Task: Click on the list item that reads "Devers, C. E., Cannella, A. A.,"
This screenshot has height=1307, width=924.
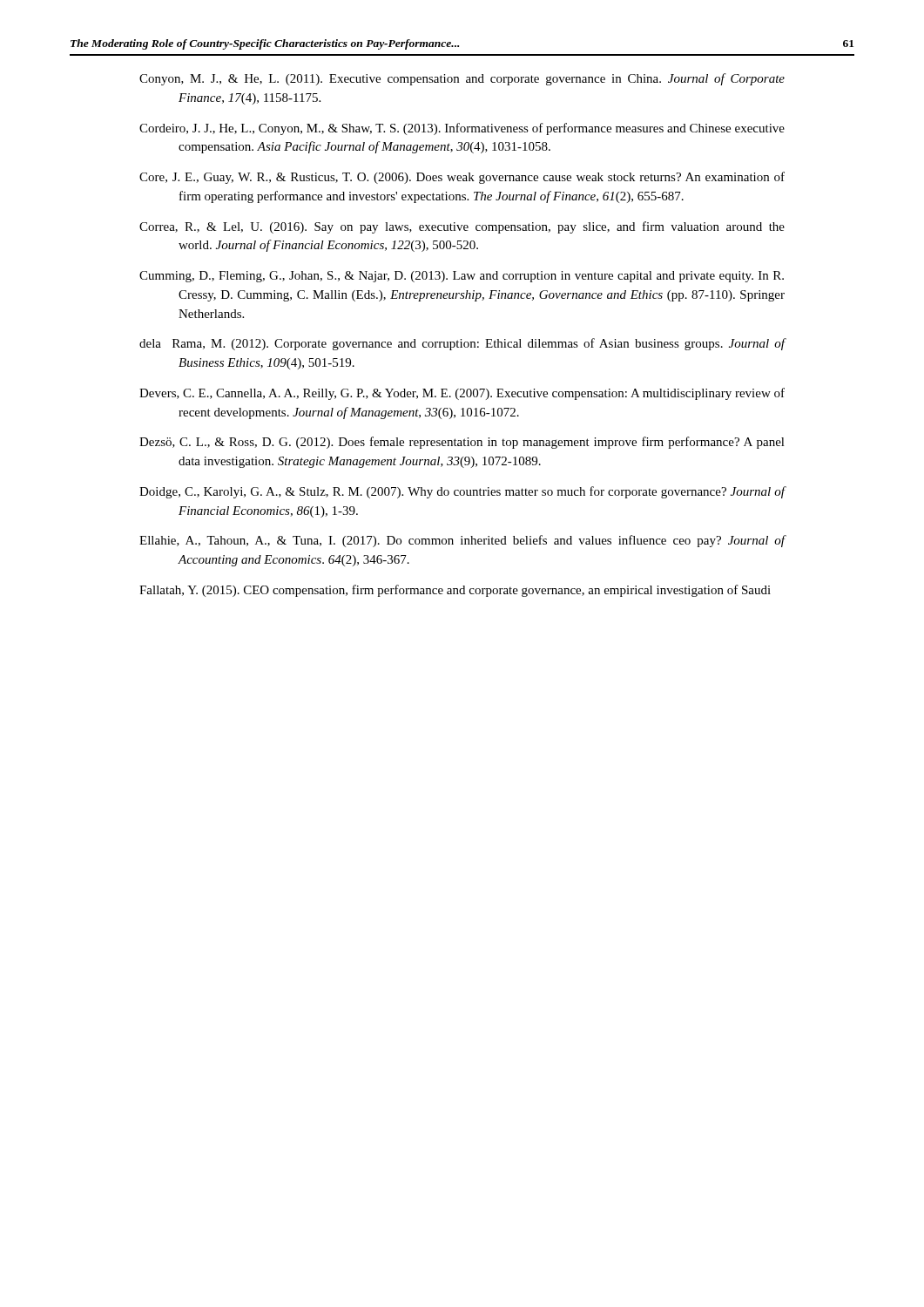Action: click(462, 402)
